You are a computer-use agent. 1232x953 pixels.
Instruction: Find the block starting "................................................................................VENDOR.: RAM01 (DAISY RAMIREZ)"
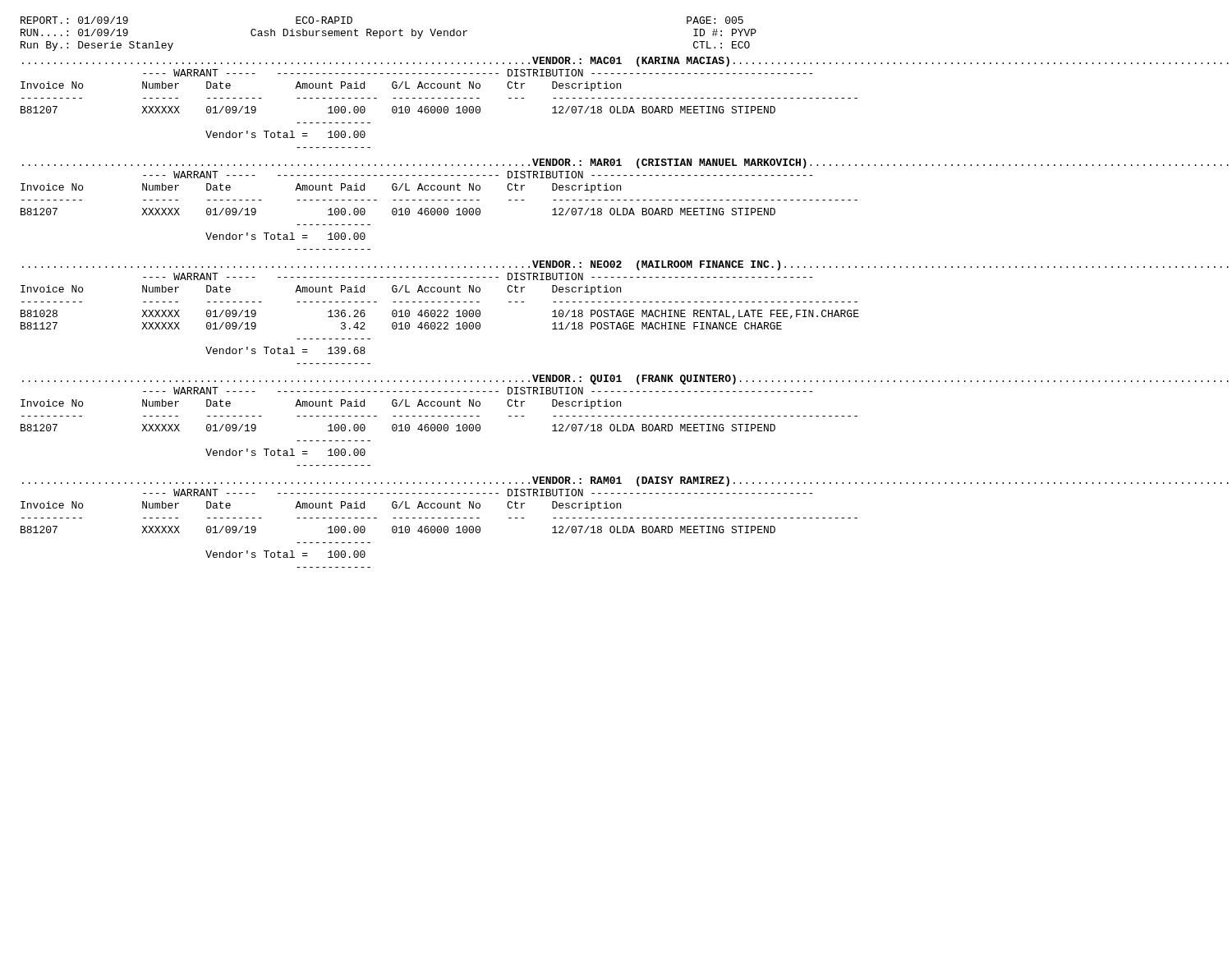(616, 481)
